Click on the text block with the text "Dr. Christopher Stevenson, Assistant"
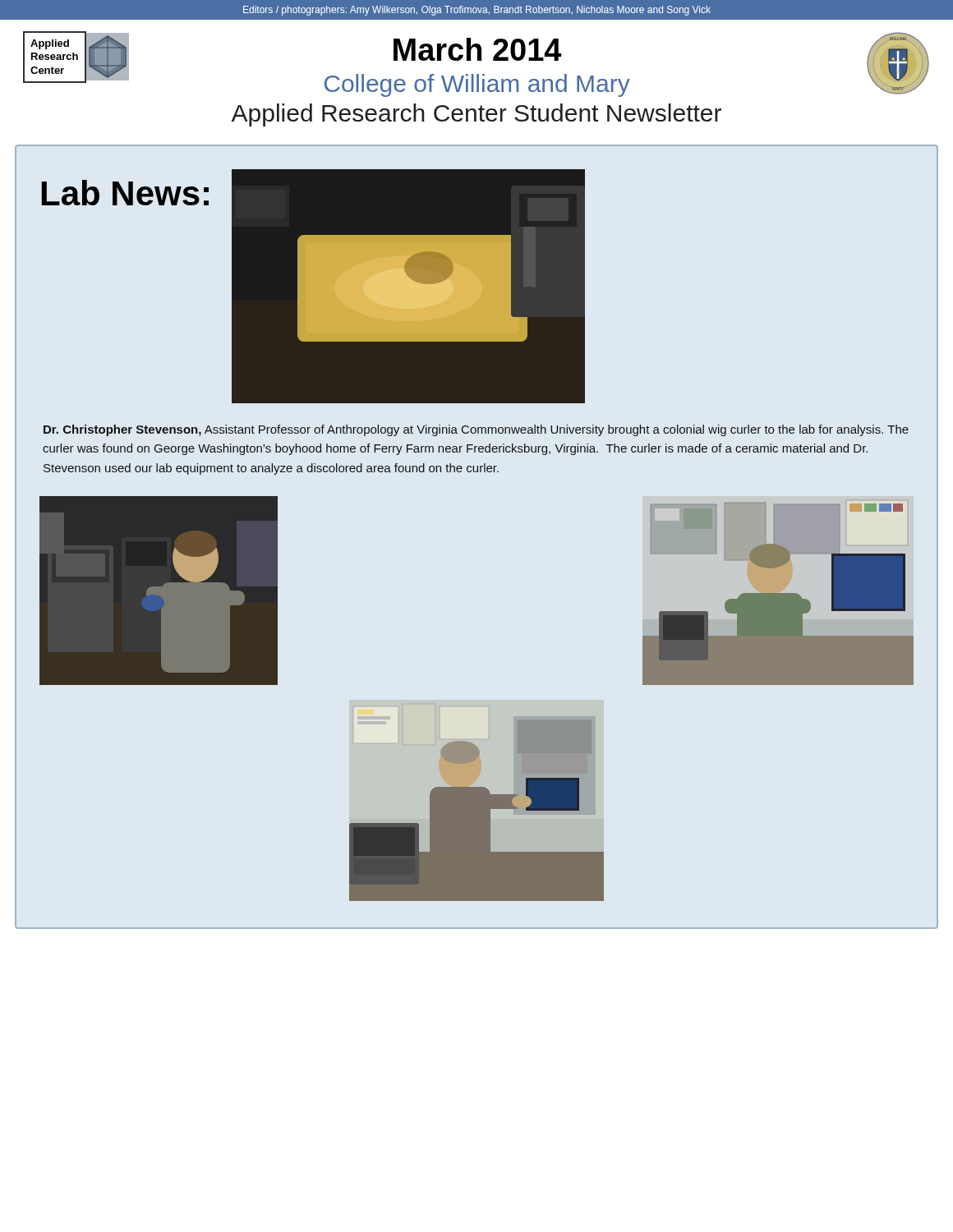Viewport: 953px width, 1232px height. click(476, 448)
